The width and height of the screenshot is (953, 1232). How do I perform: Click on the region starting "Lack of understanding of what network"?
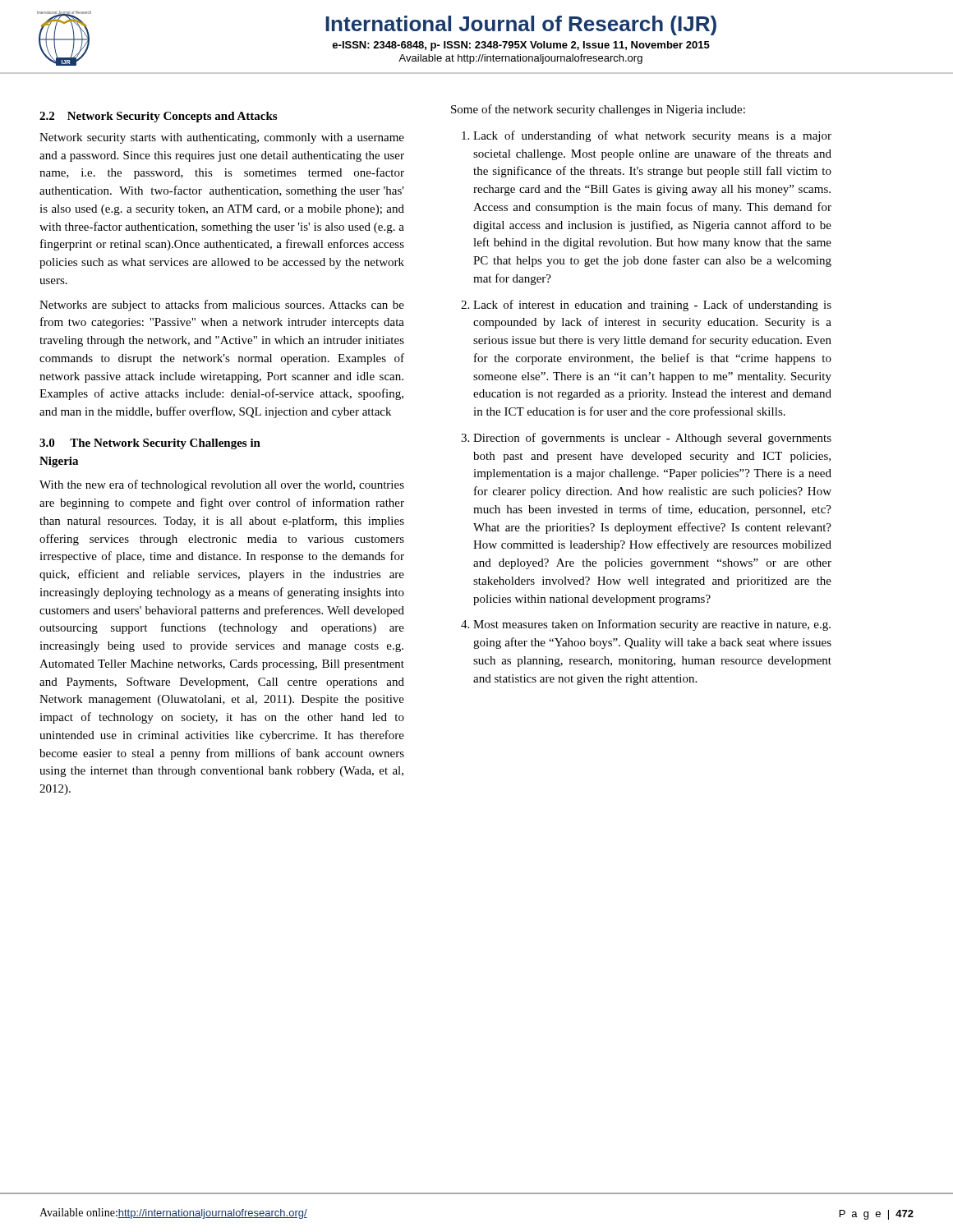point(645,208)
